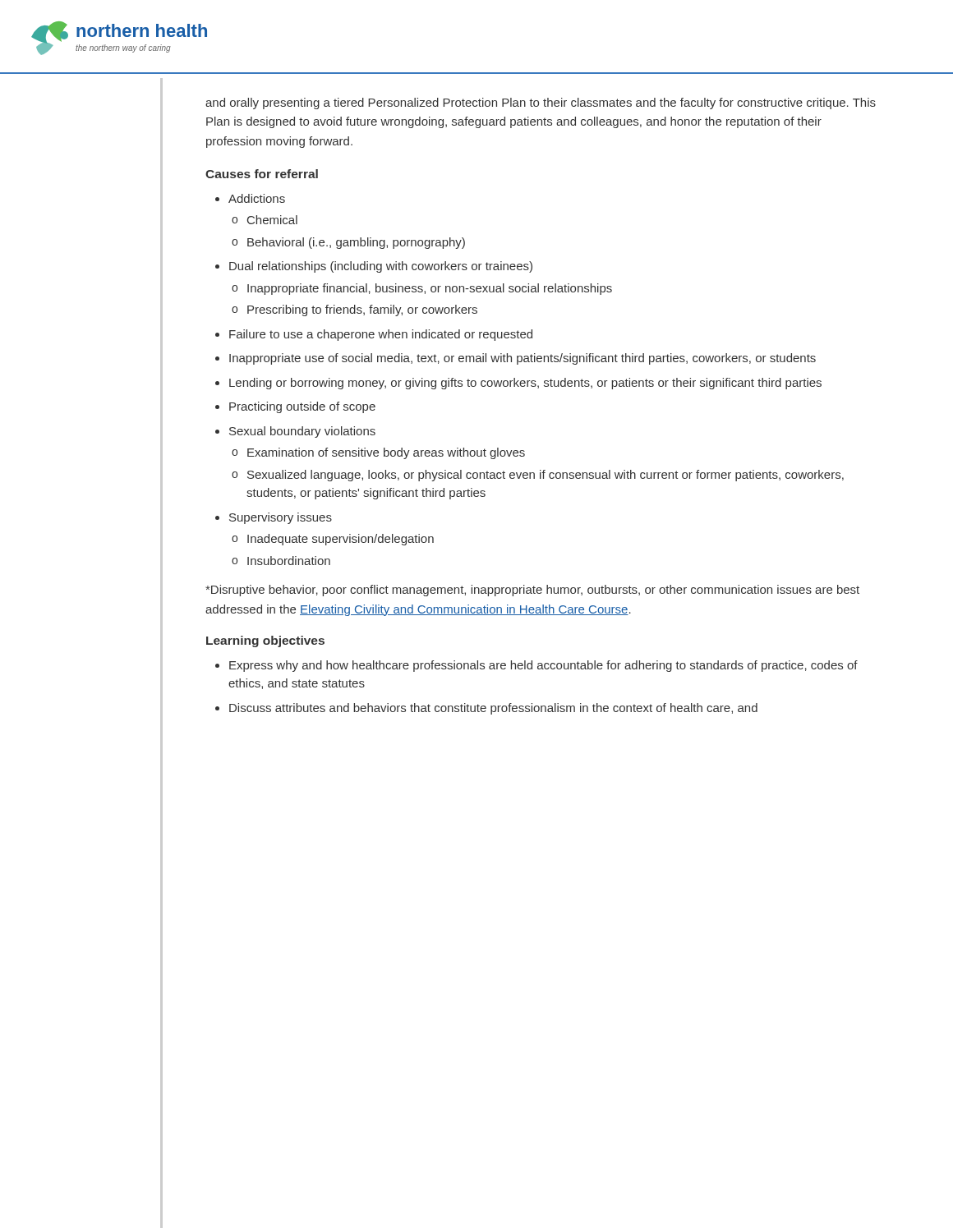Select the list item with the text "Sexual boundary violations Examination"
Image resolution: width=953 pixels, height=1232 pixels.
coord(554,463)
